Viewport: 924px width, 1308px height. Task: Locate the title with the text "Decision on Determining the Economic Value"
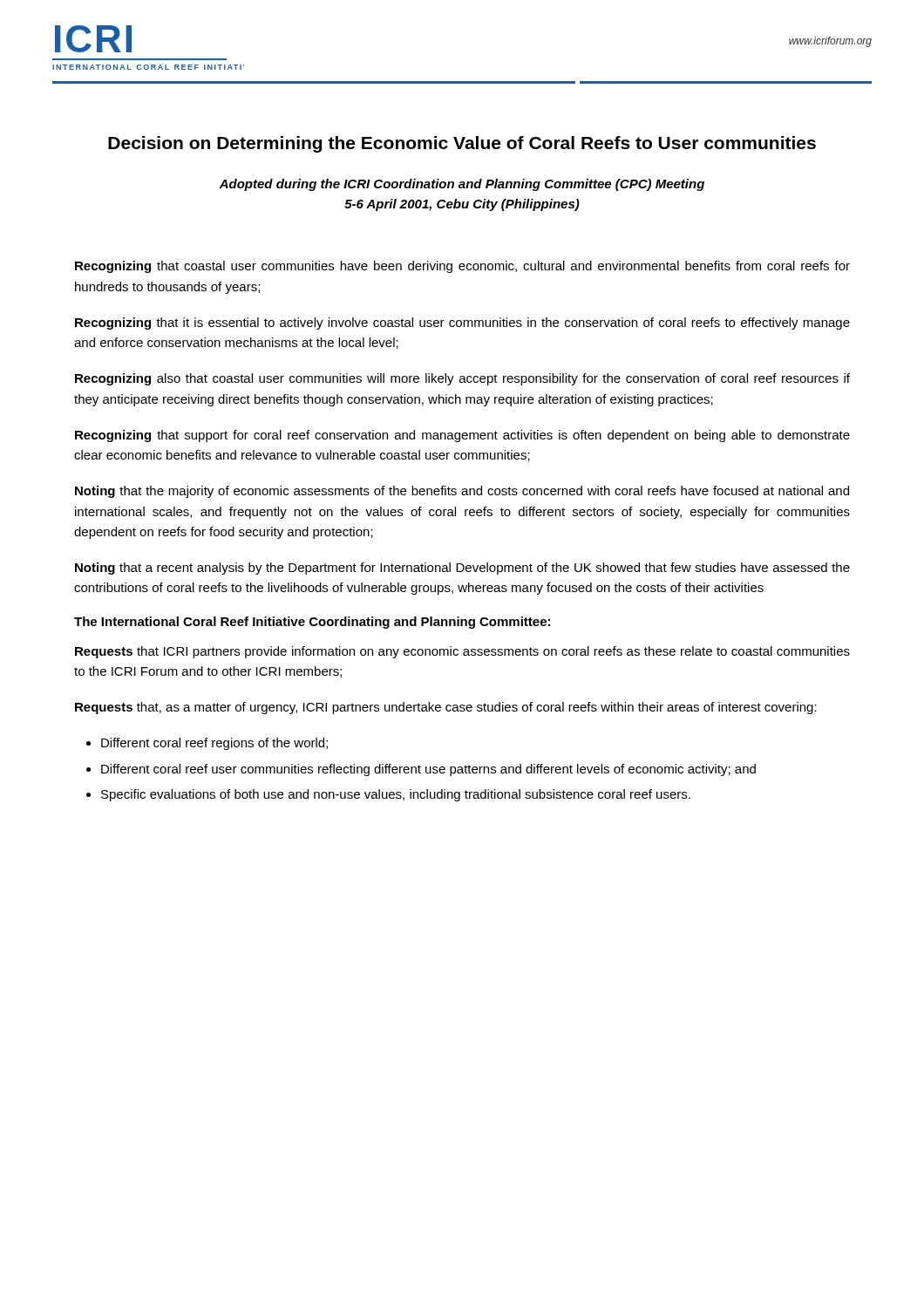(x=462, y=143)
